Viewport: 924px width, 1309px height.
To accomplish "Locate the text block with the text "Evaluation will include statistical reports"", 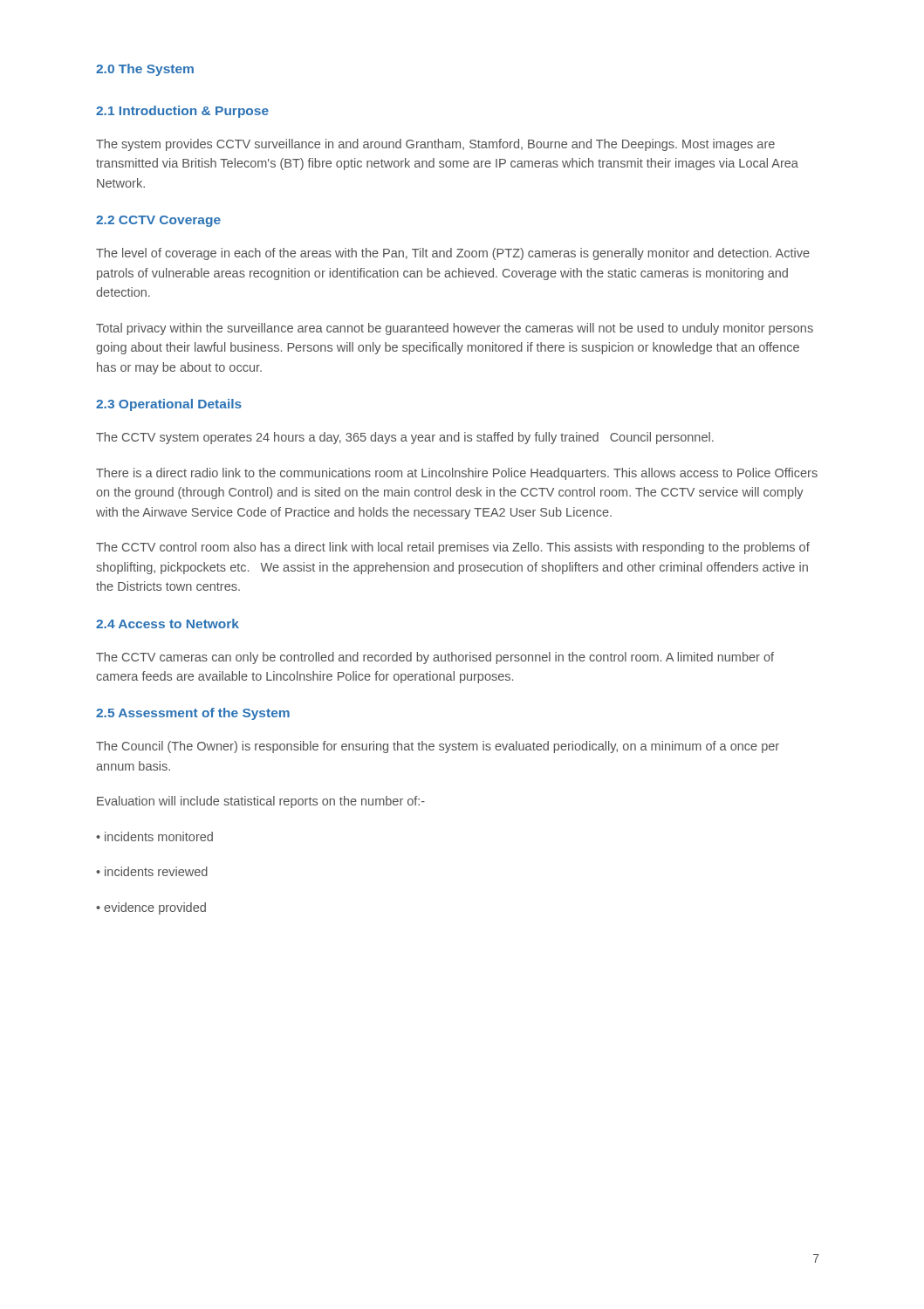I will [x=261, y=802].
